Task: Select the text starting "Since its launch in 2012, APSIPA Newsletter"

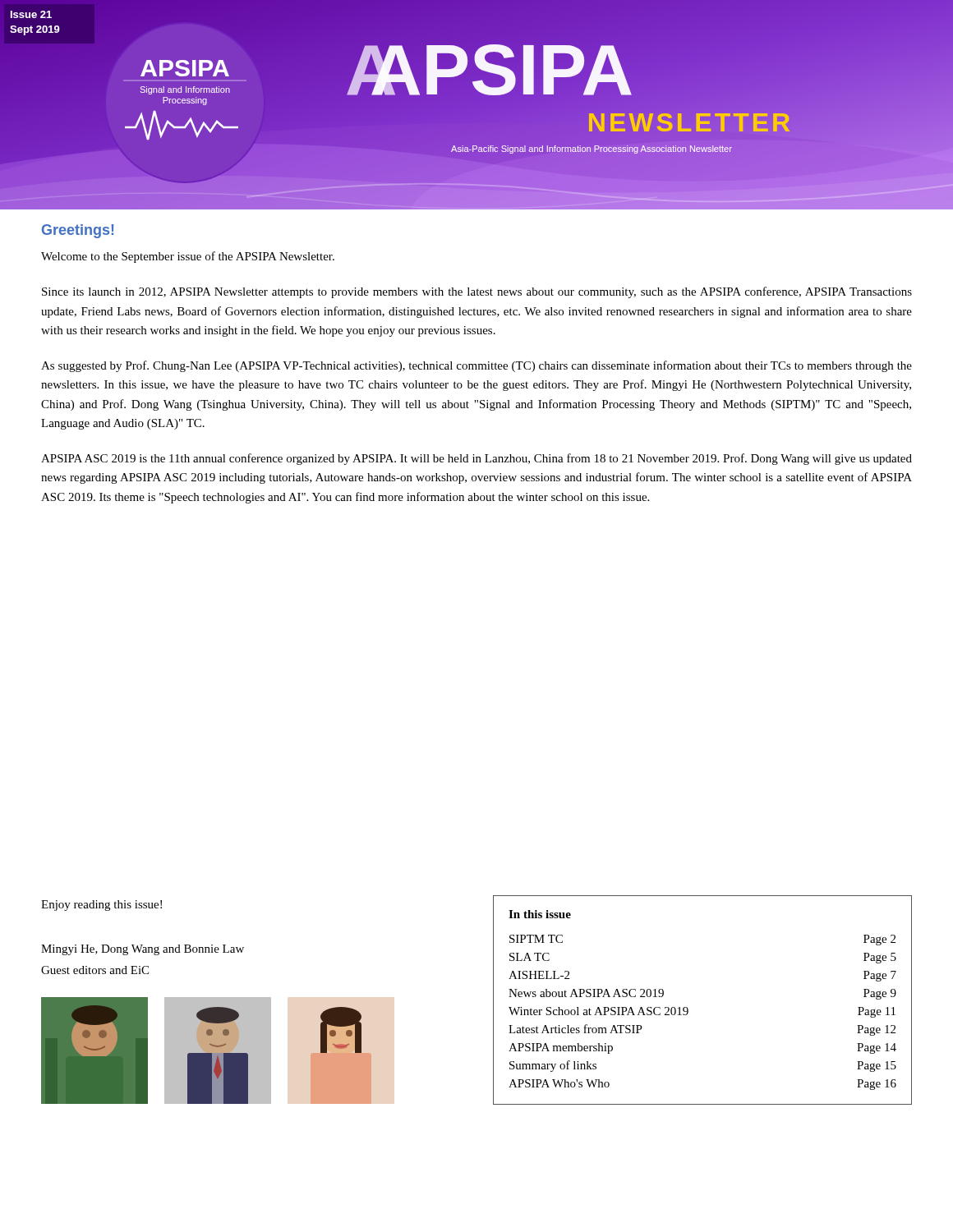Action: [x=476, y=311]
